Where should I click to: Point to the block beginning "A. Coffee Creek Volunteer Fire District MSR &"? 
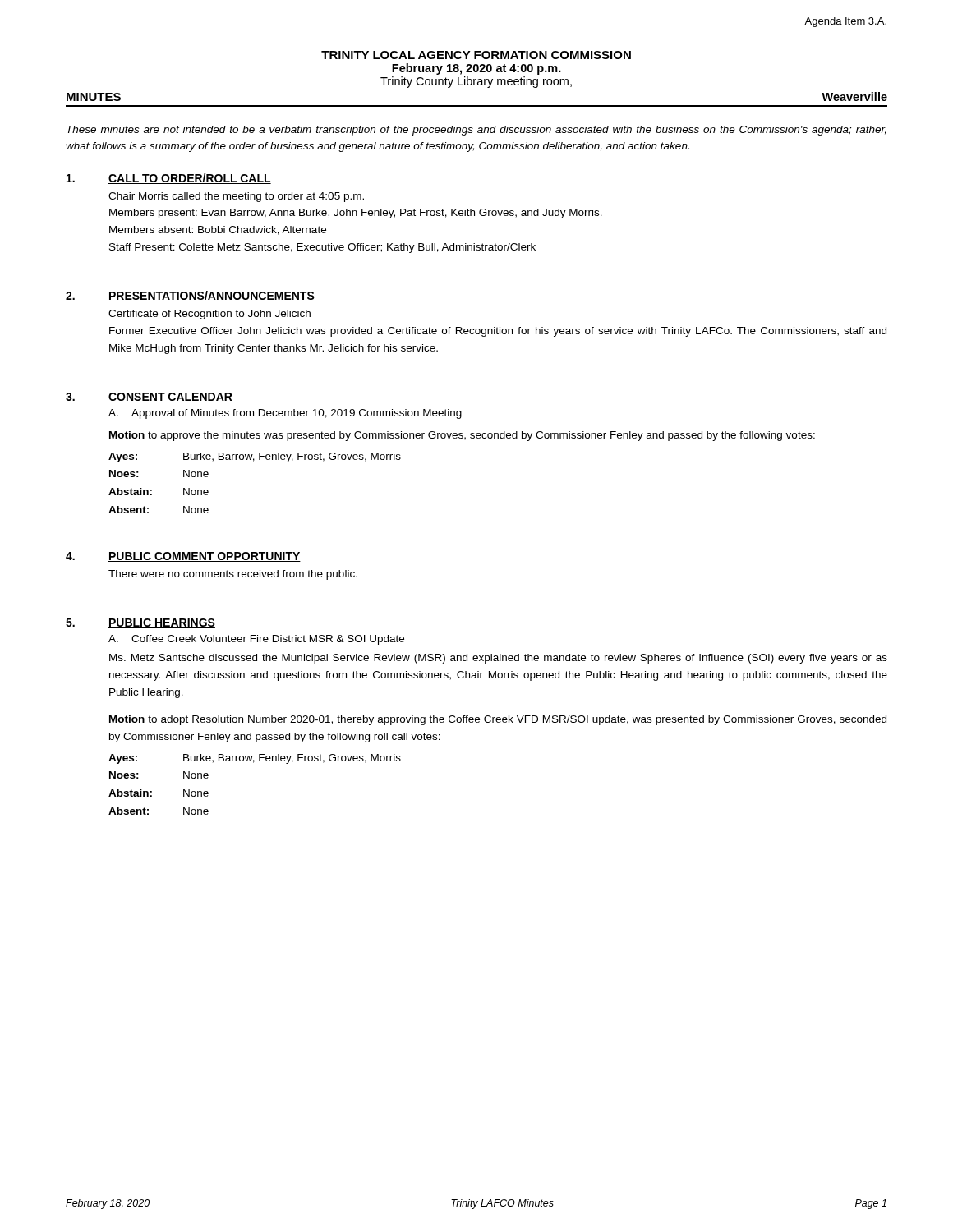pyautogui.click(x=256, y=640)
